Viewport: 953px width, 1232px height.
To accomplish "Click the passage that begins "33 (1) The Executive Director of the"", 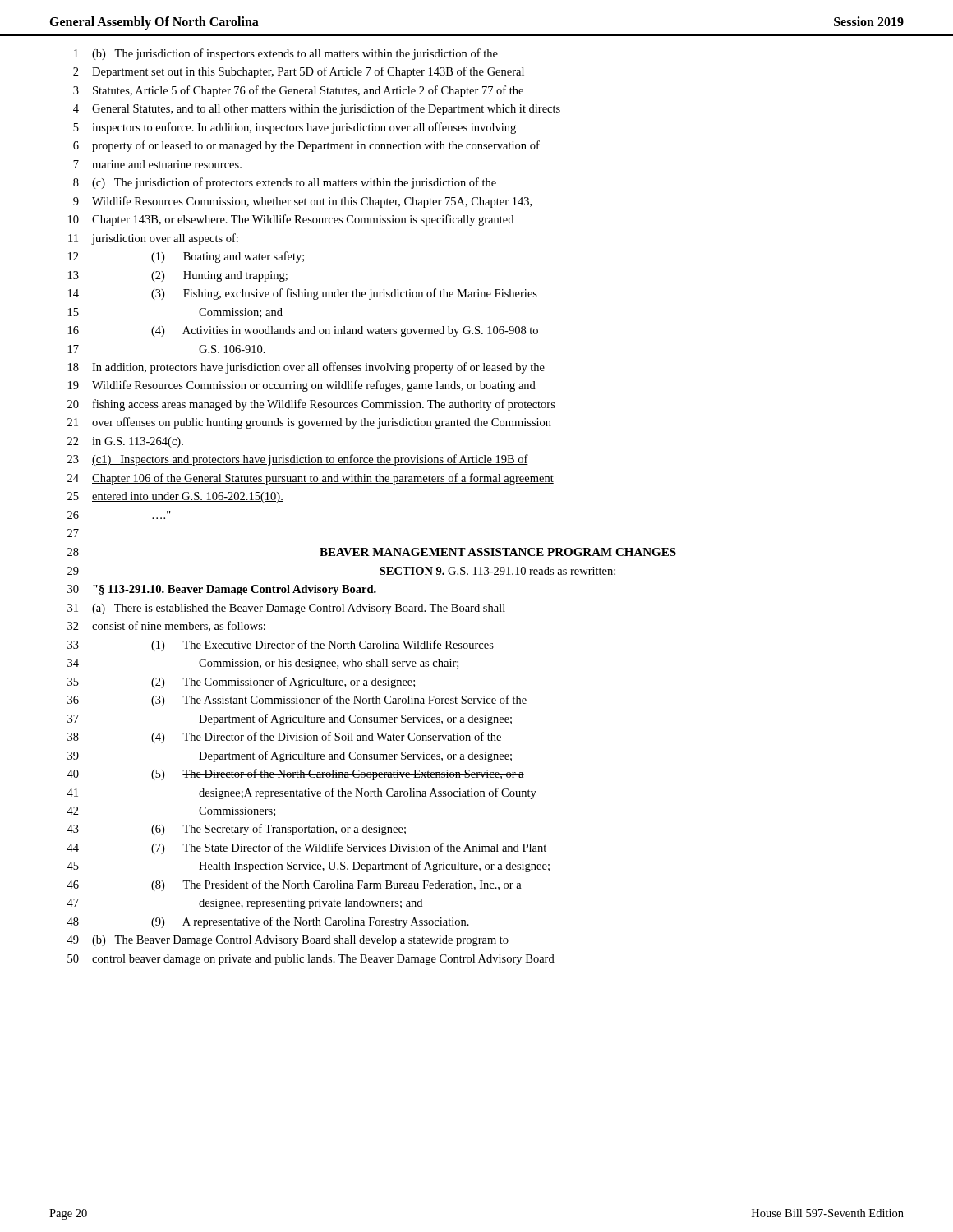I will pos(476,654).
